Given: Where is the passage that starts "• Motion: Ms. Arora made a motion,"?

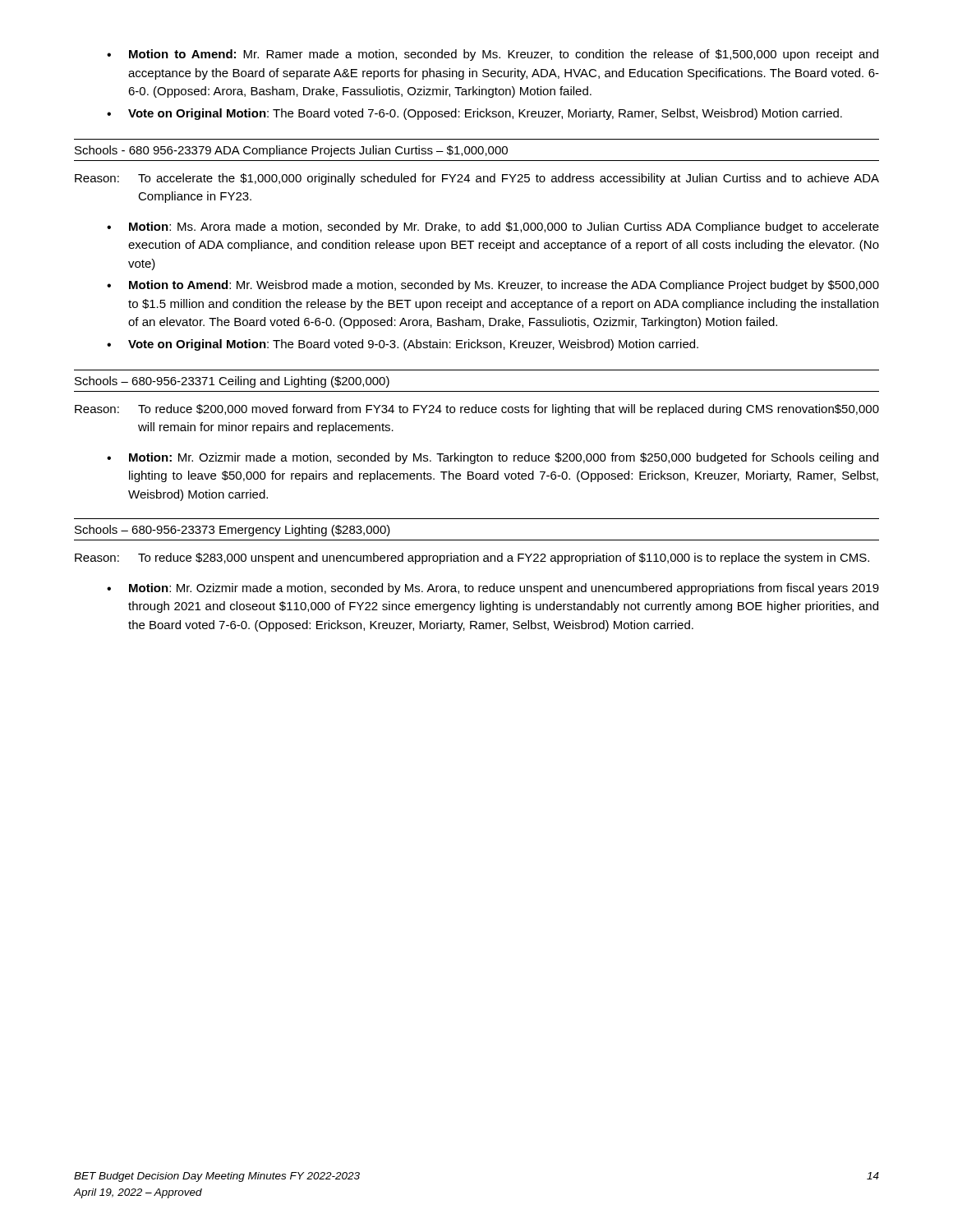Looking at the screenshot, I should [x=493, y=245].
